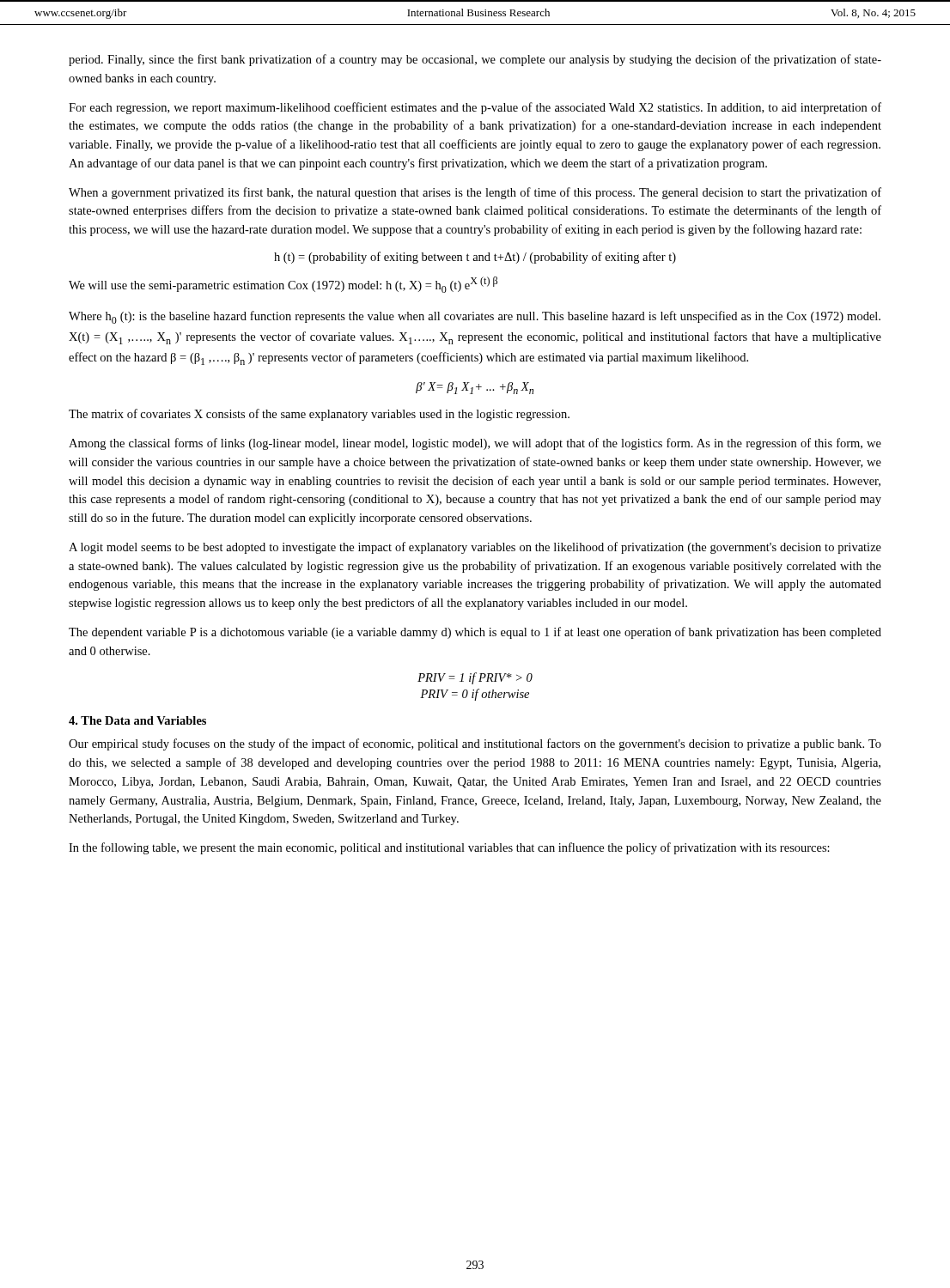Click the passage that begins "The dependent variable P is"

point(475,642)
